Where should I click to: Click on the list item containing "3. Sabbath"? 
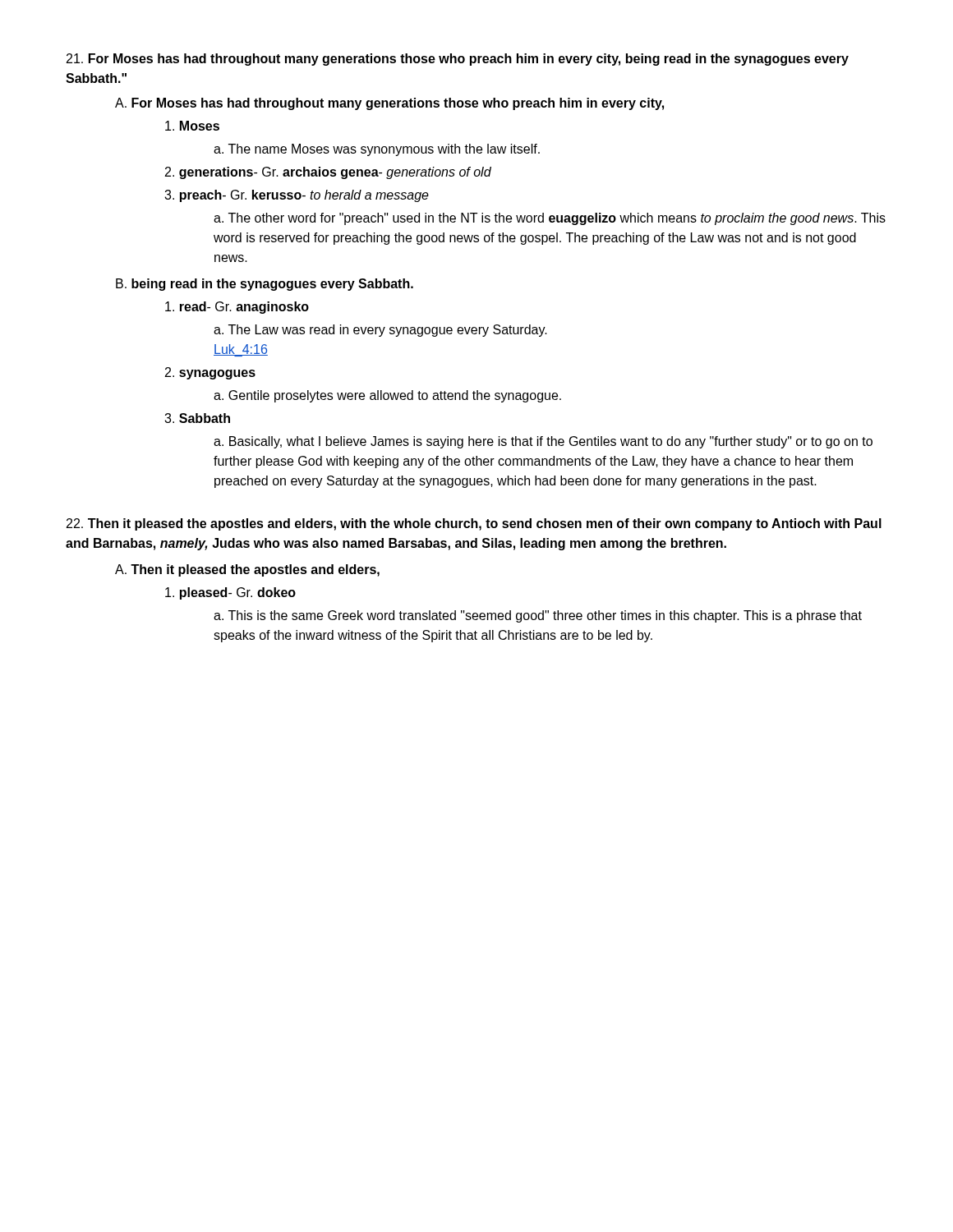pyautogui.click(x=197, y=418)
